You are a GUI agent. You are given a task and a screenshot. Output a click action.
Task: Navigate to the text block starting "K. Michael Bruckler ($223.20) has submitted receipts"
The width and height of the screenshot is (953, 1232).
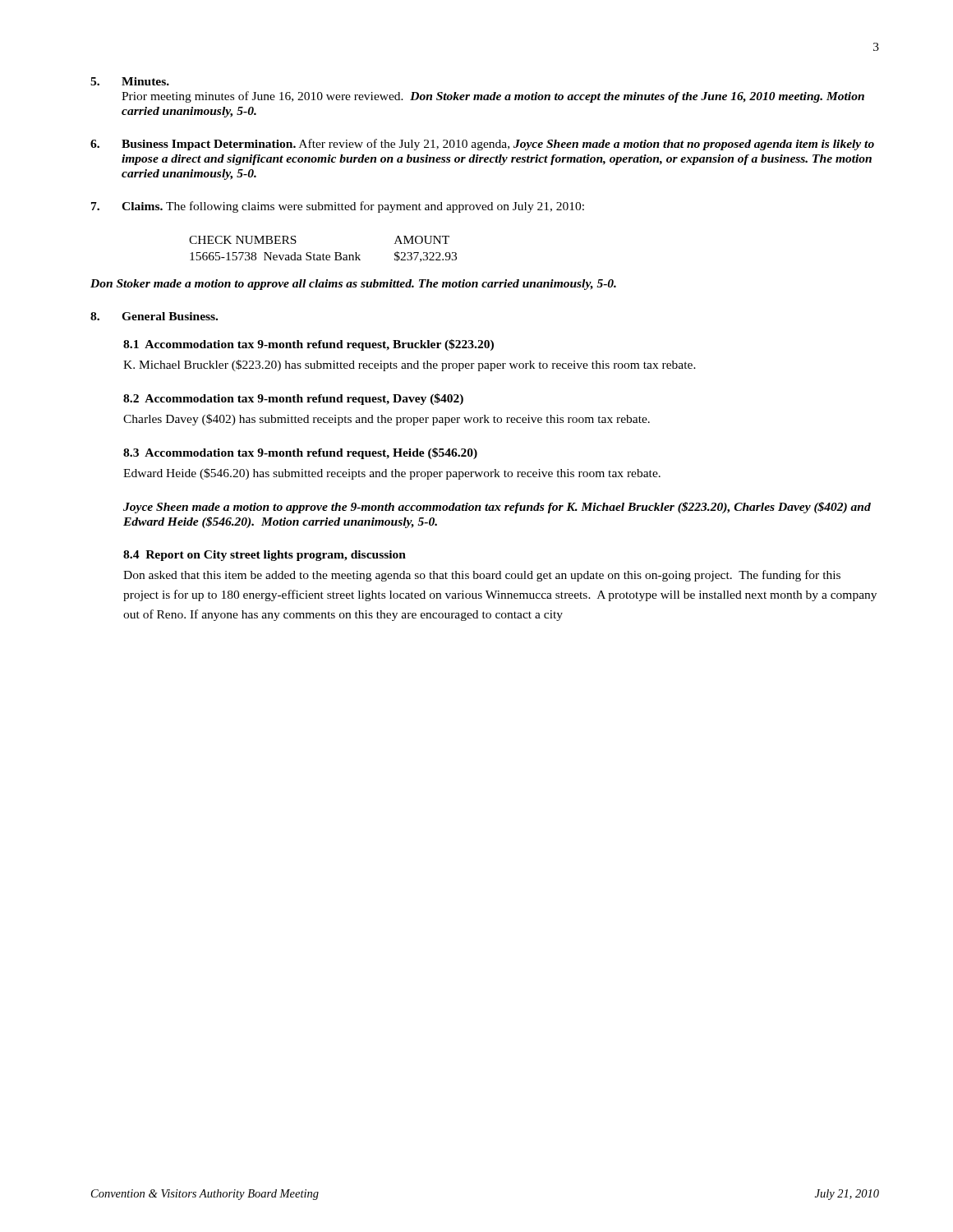[410, 364]
